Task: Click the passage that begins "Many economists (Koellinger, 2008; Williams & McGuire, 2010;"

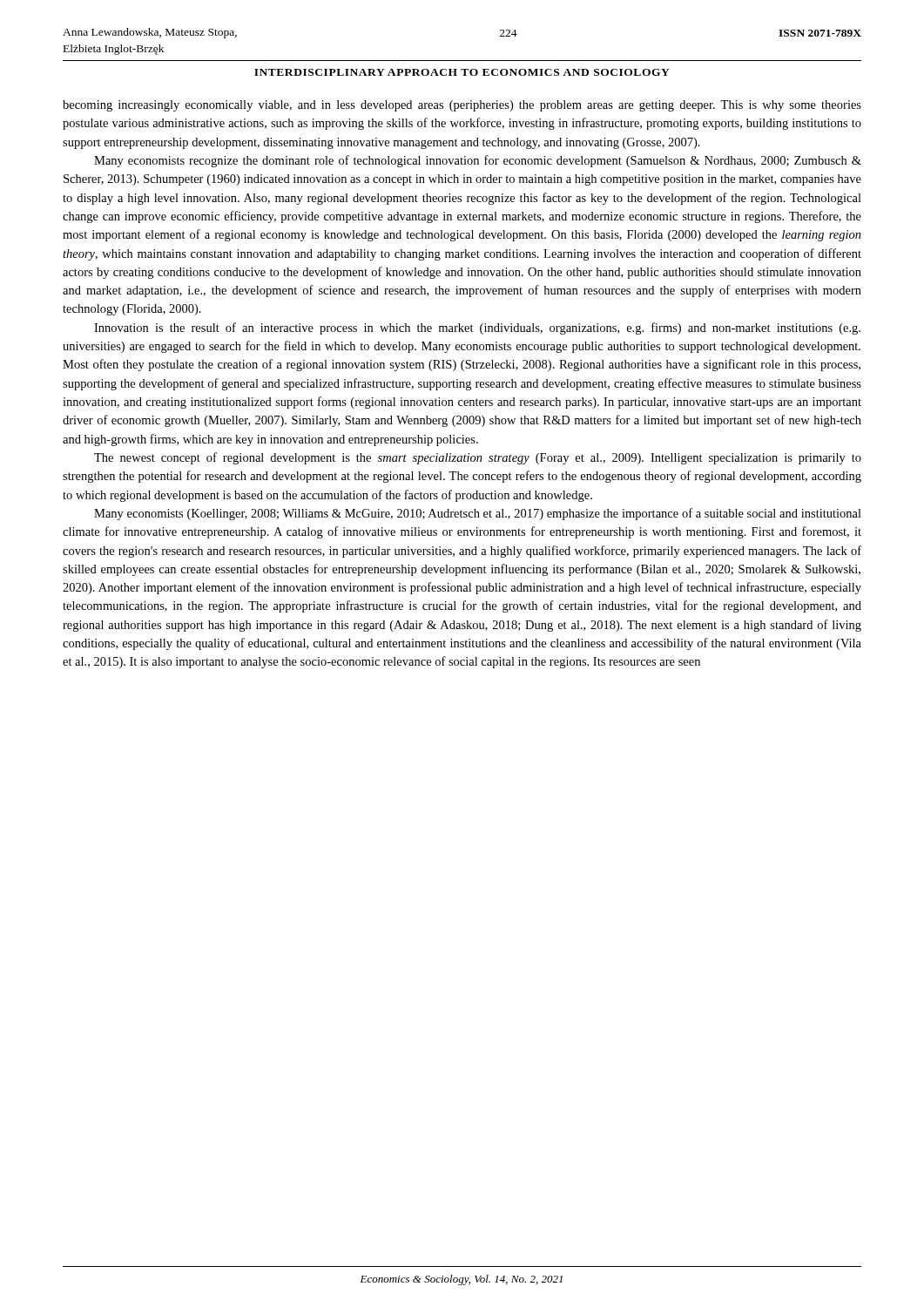Action: (x=462, y=587)
